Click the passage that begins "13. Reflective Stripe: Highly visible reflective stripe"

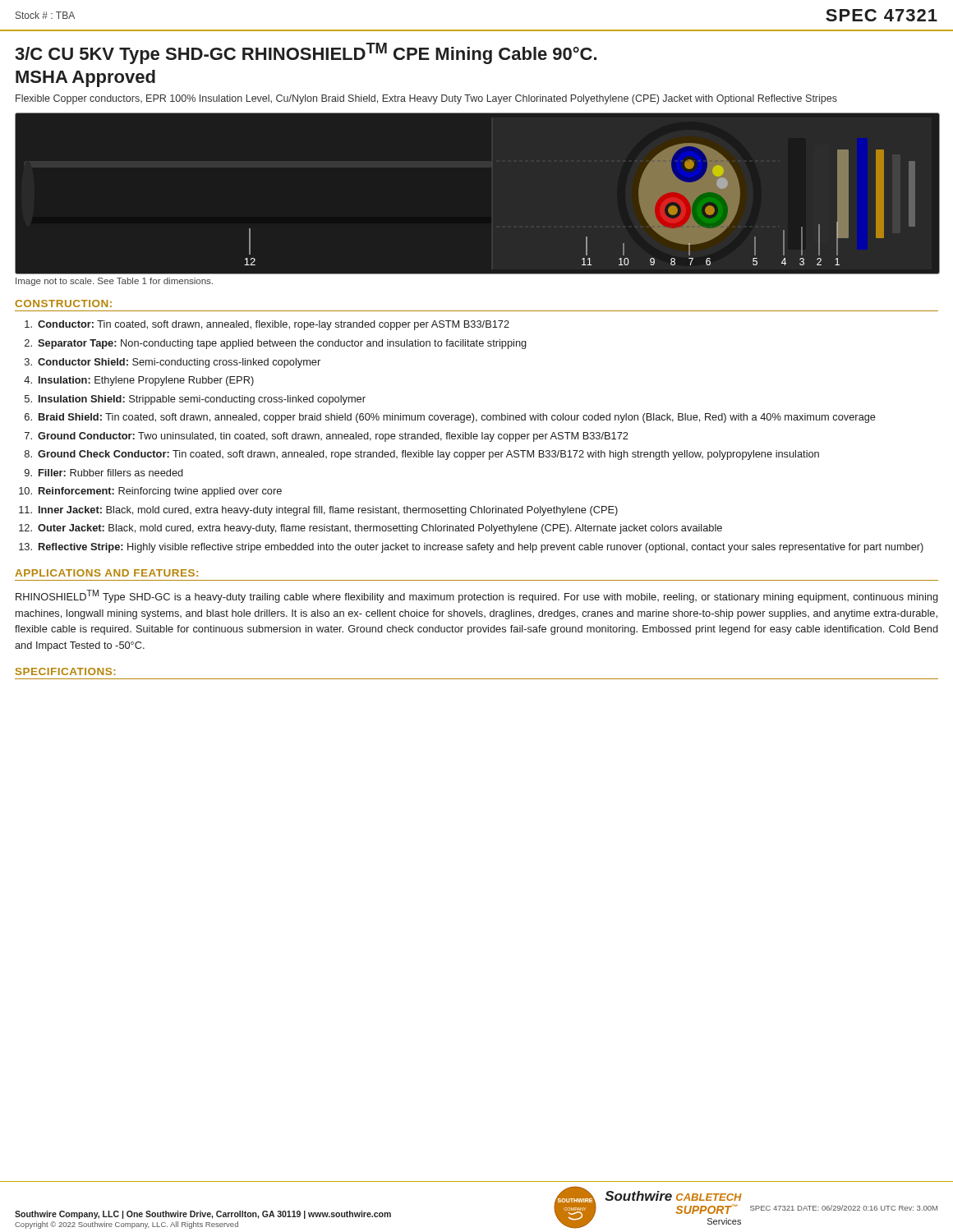pyautogui.click(x=469, y=547)
